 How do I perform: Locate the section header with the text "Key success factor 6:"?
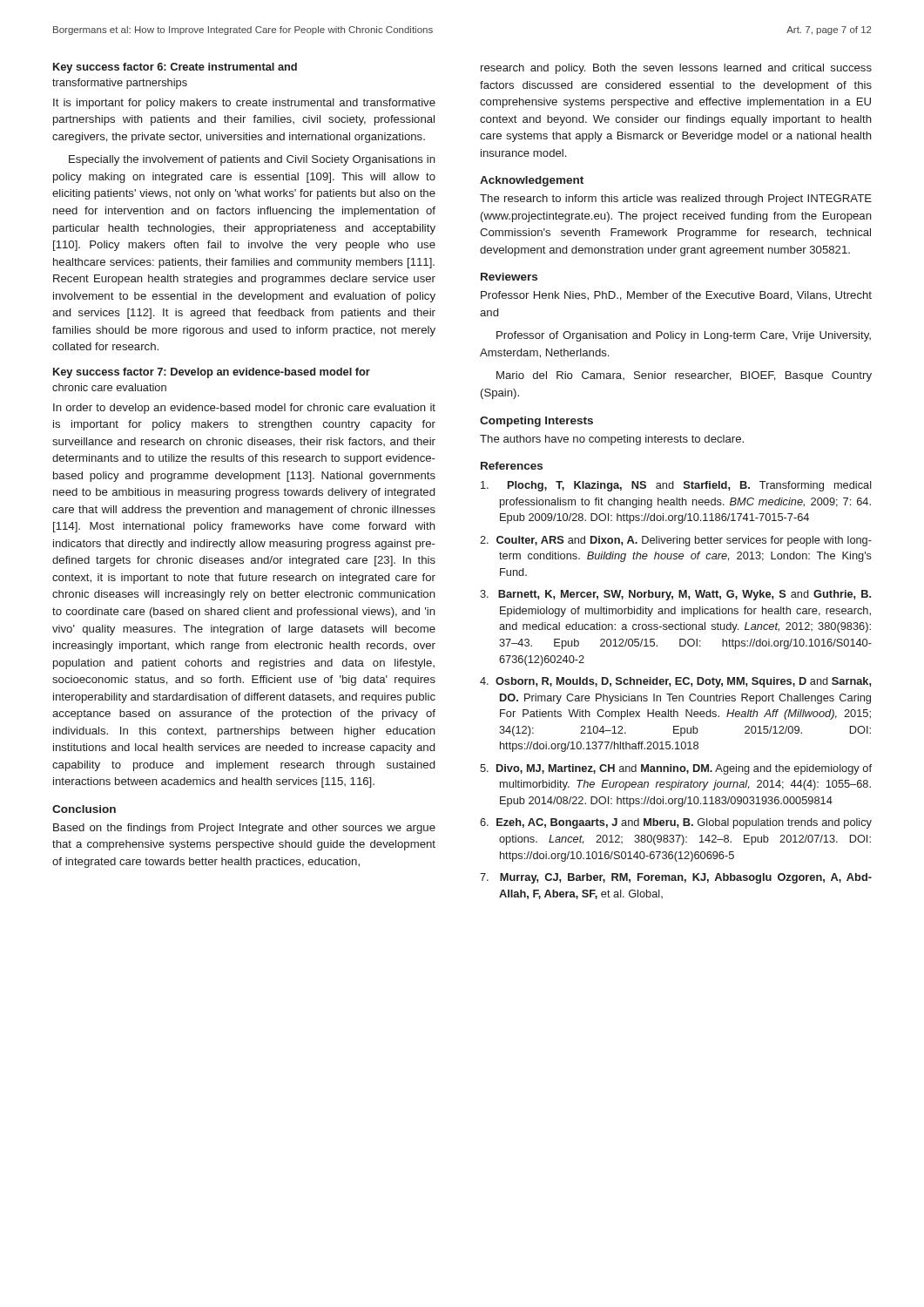pos(175,74)
